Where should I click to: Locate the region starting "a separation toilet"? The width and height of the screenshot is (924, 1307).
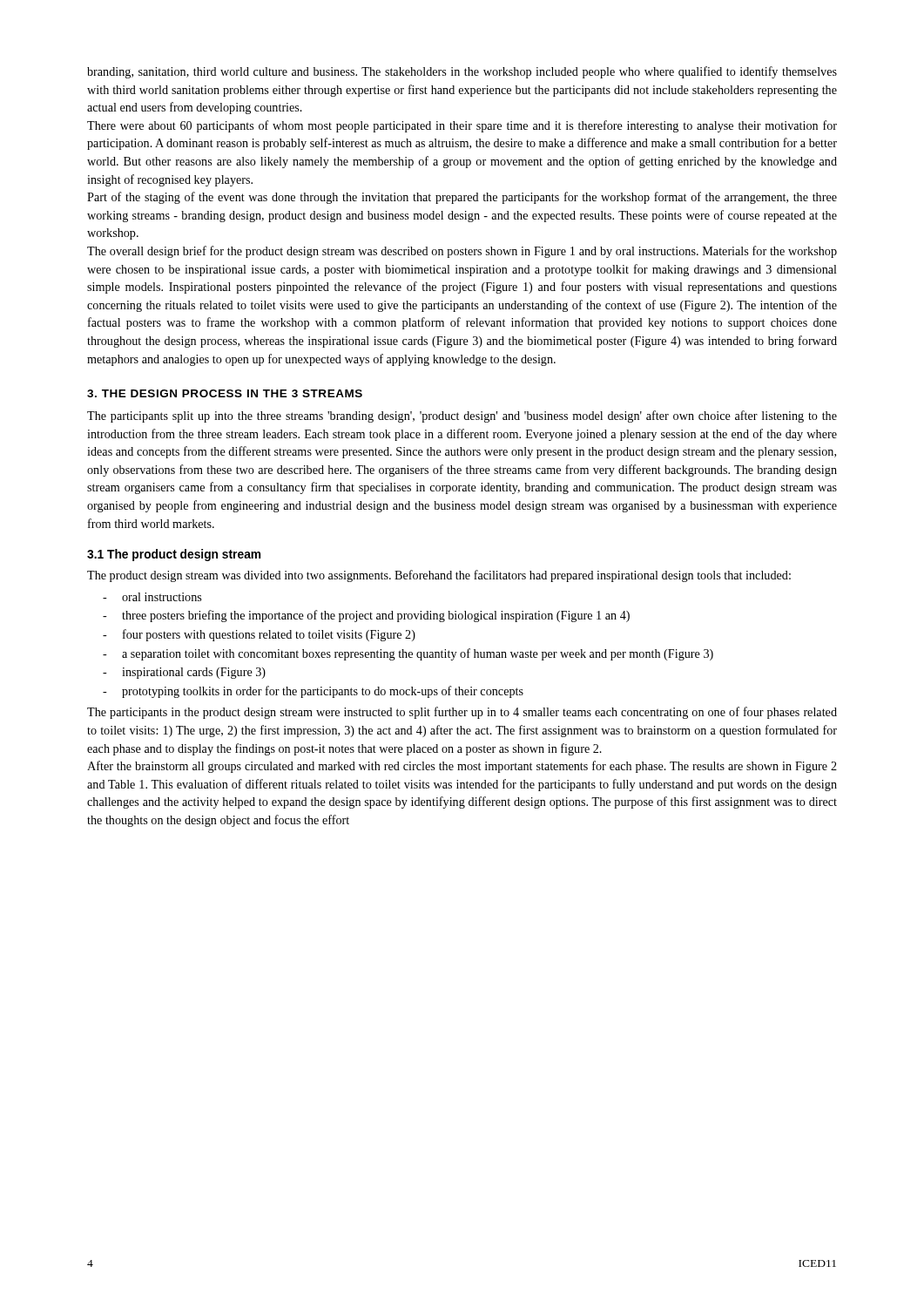(x=418, y=653)
